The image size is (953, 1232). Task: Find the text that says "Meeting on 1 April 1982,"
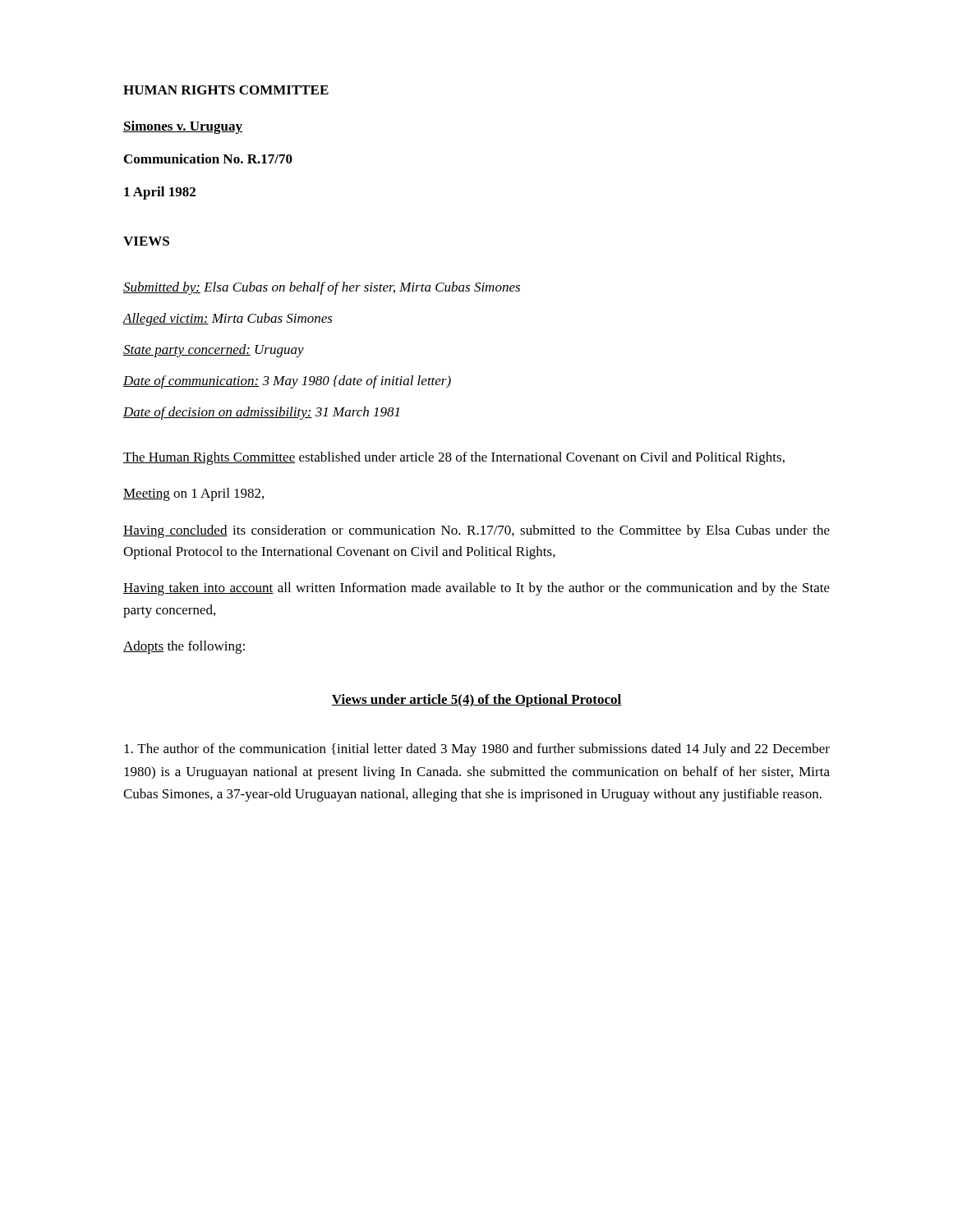pyautogui.click(x=194, y=493)
